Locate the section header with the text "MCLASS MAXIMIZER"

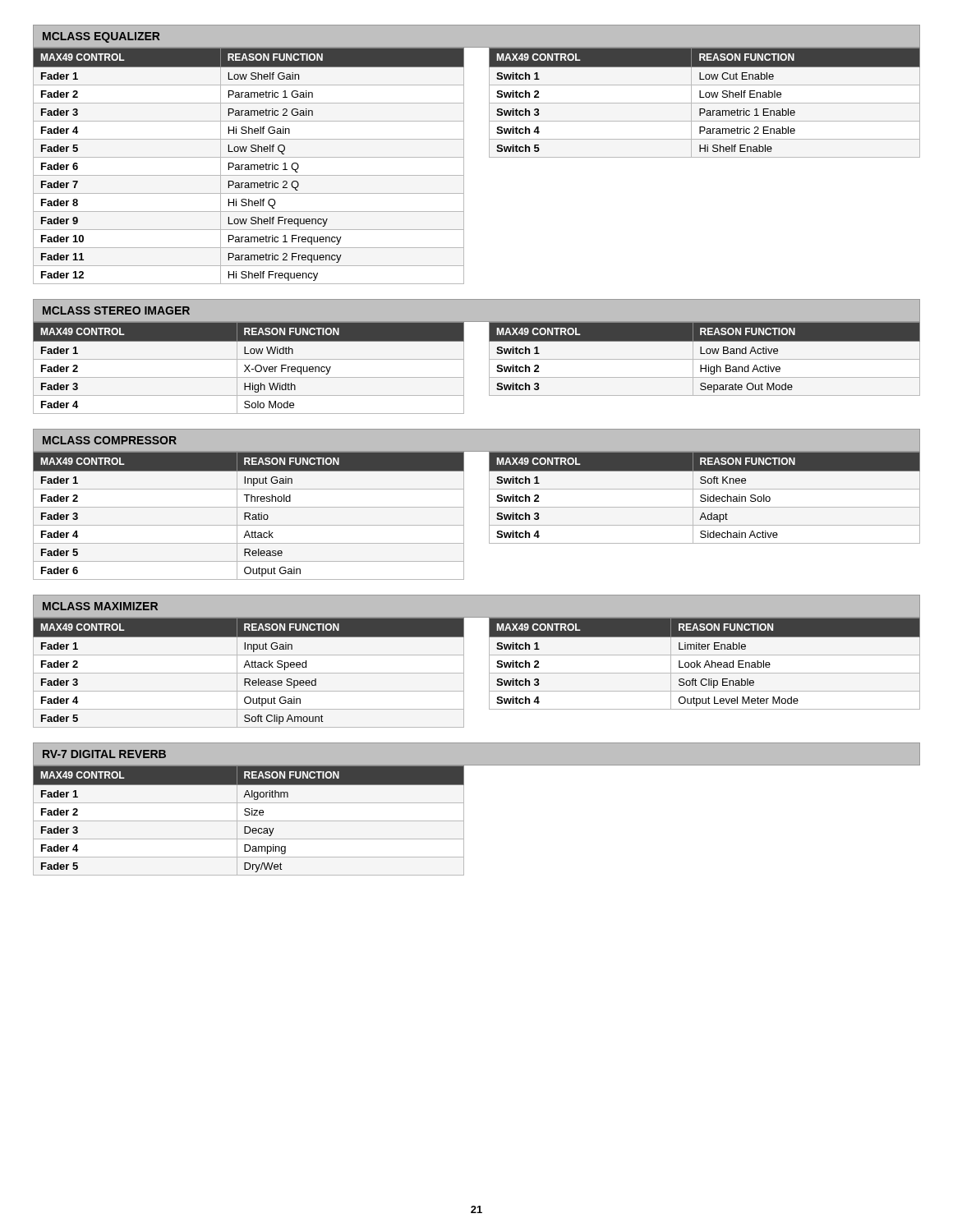point(476,606)
